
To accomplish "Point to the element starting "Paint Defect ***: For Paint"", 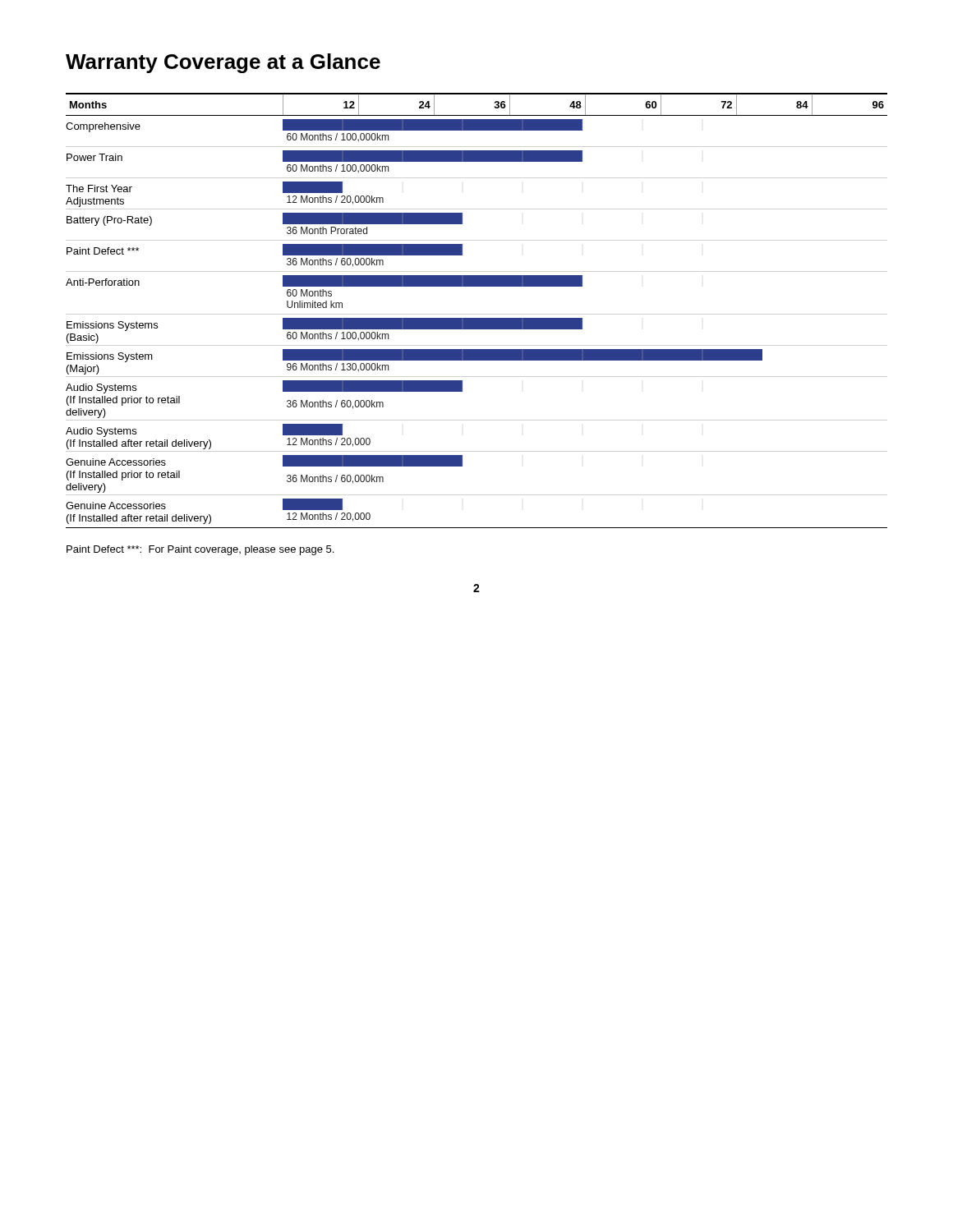I will pos(200,549).
